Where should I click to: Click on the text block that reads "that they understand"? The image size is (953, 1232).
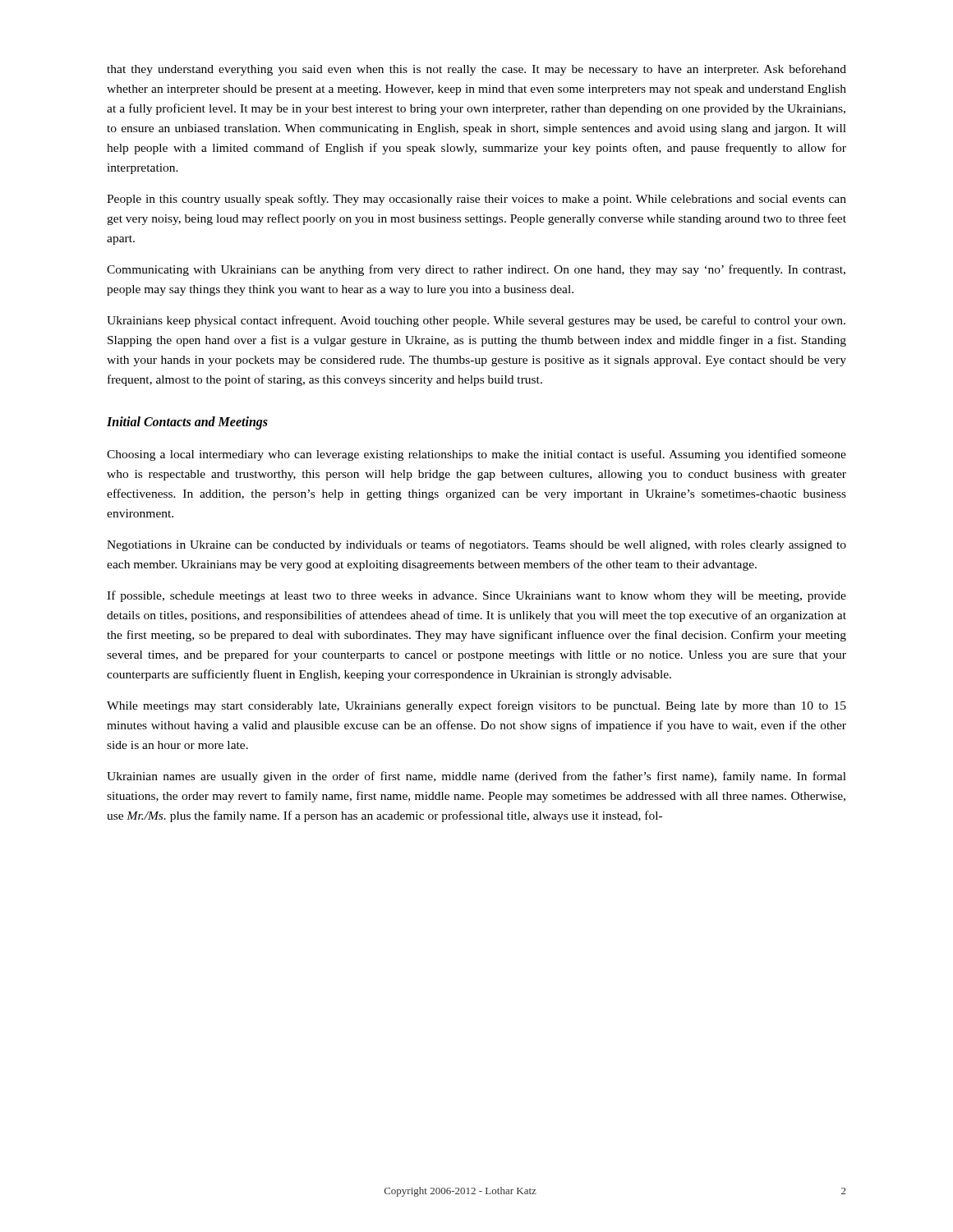click(x=476, y=118)
